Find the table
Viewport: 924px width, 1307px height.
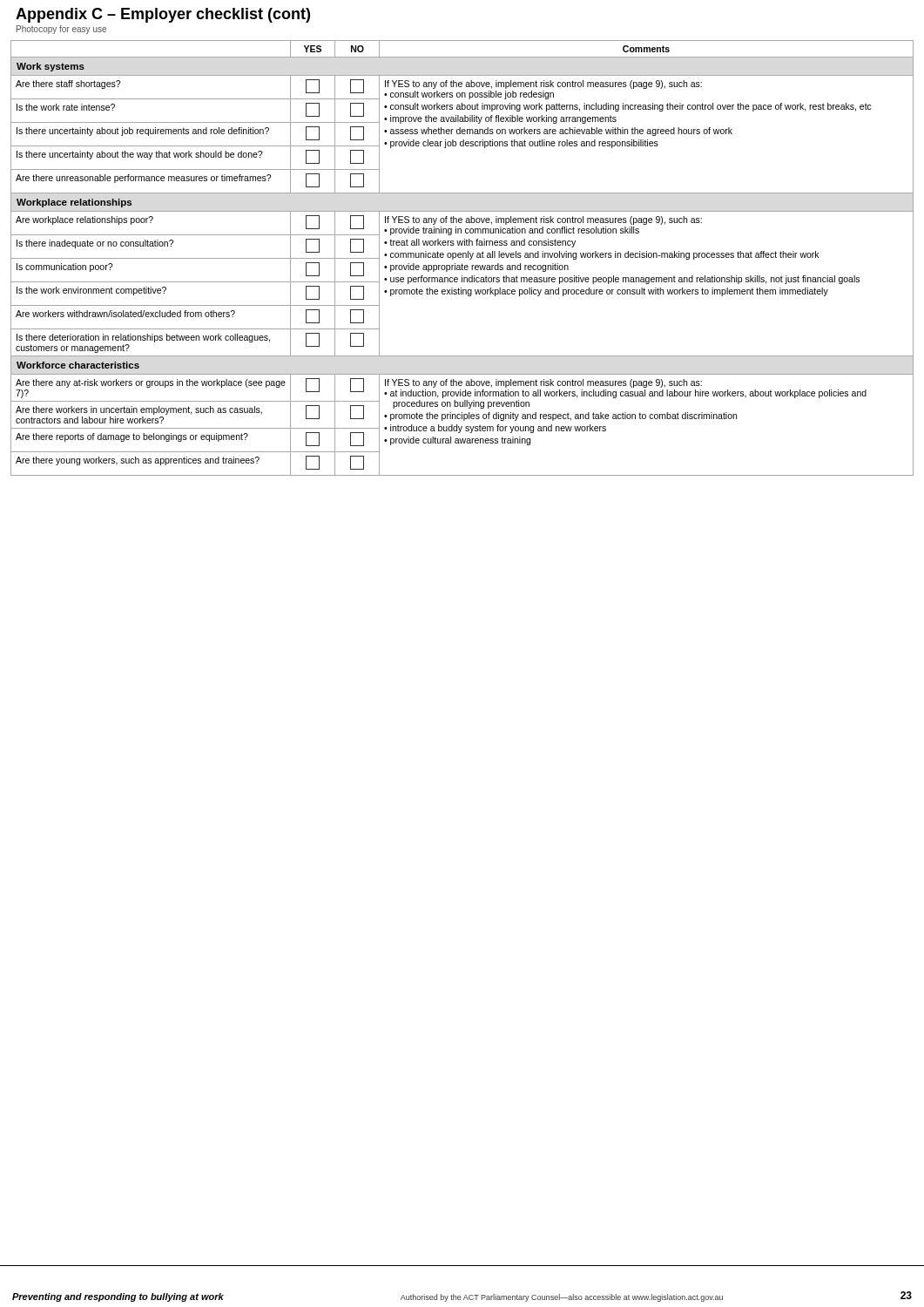pos(462,258)
